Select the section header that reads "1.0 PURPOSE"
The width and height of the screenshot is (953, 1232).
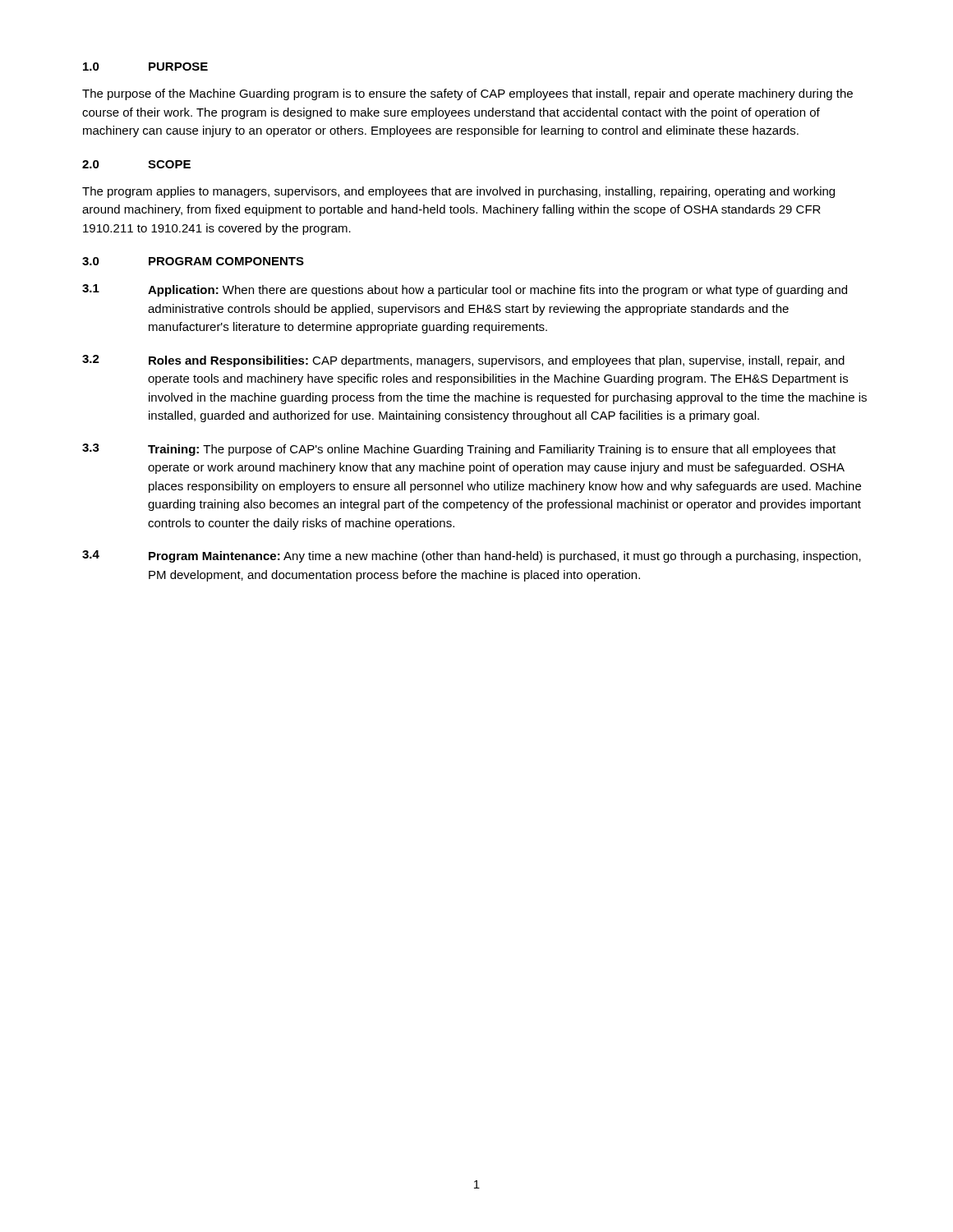coord(145,66)
